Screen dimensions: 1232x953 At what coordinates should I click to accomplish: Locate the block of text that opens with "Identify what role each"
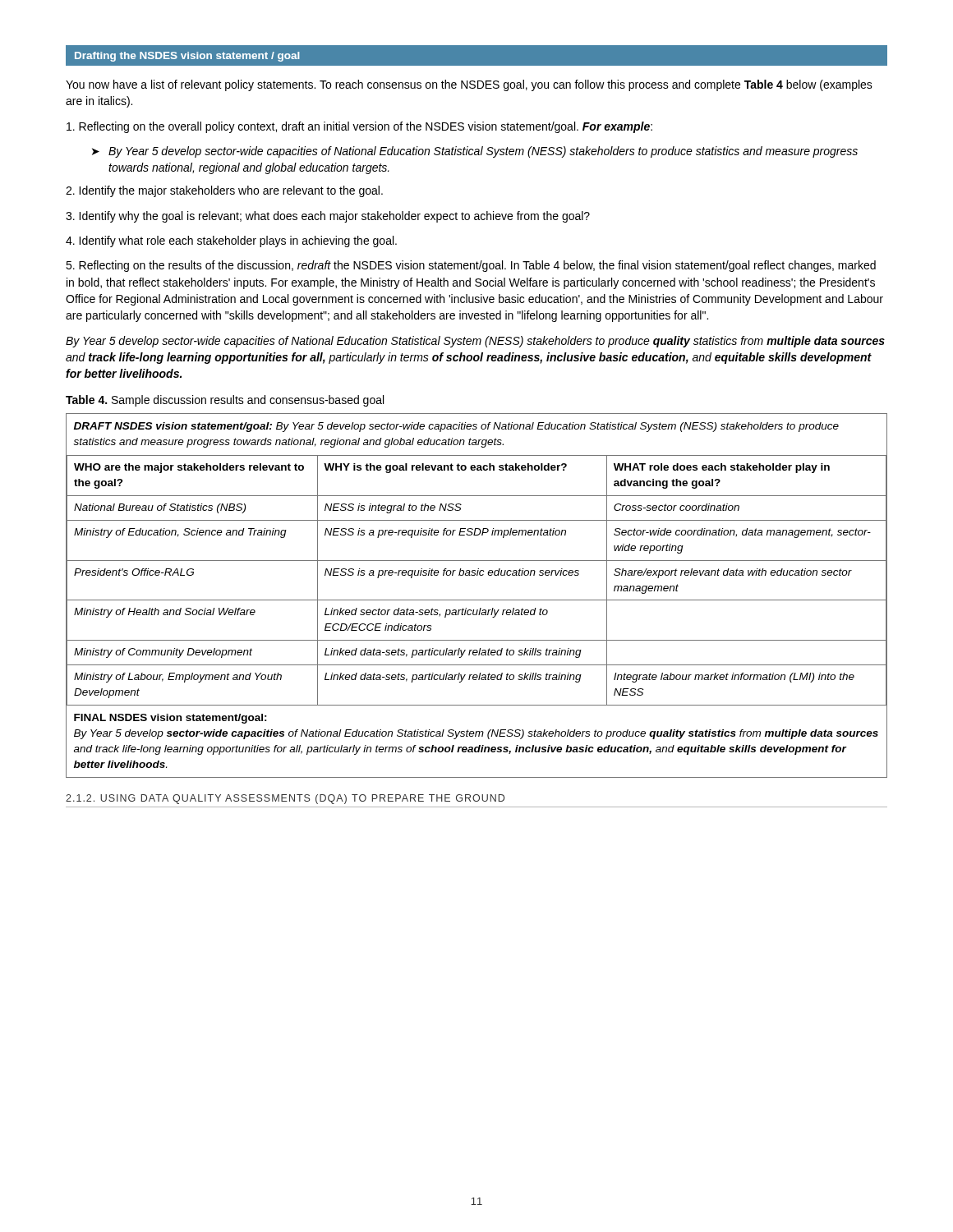[232, 241]
